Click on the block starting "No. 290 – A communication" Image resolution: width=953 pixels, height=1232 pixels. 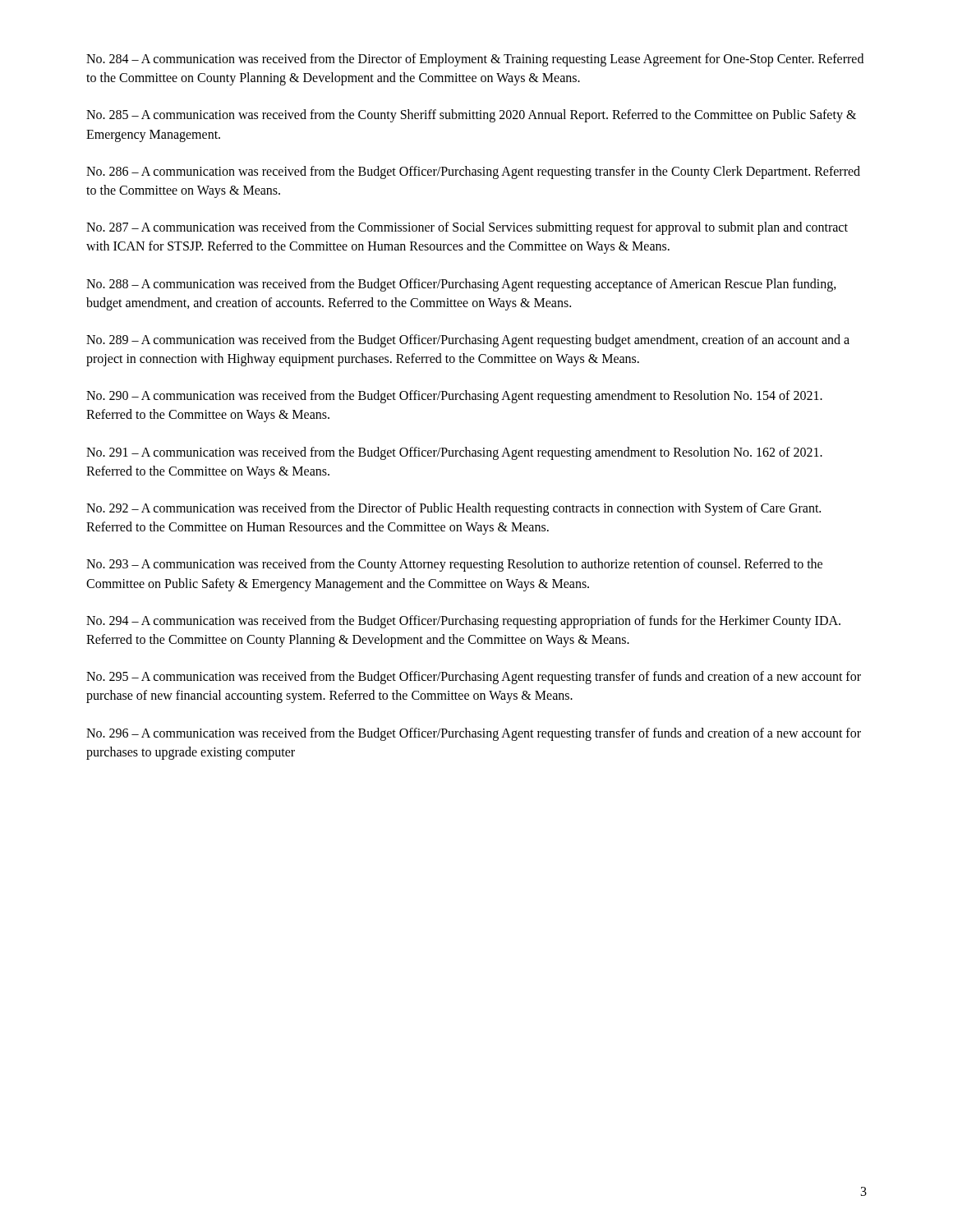pos(454,405)
